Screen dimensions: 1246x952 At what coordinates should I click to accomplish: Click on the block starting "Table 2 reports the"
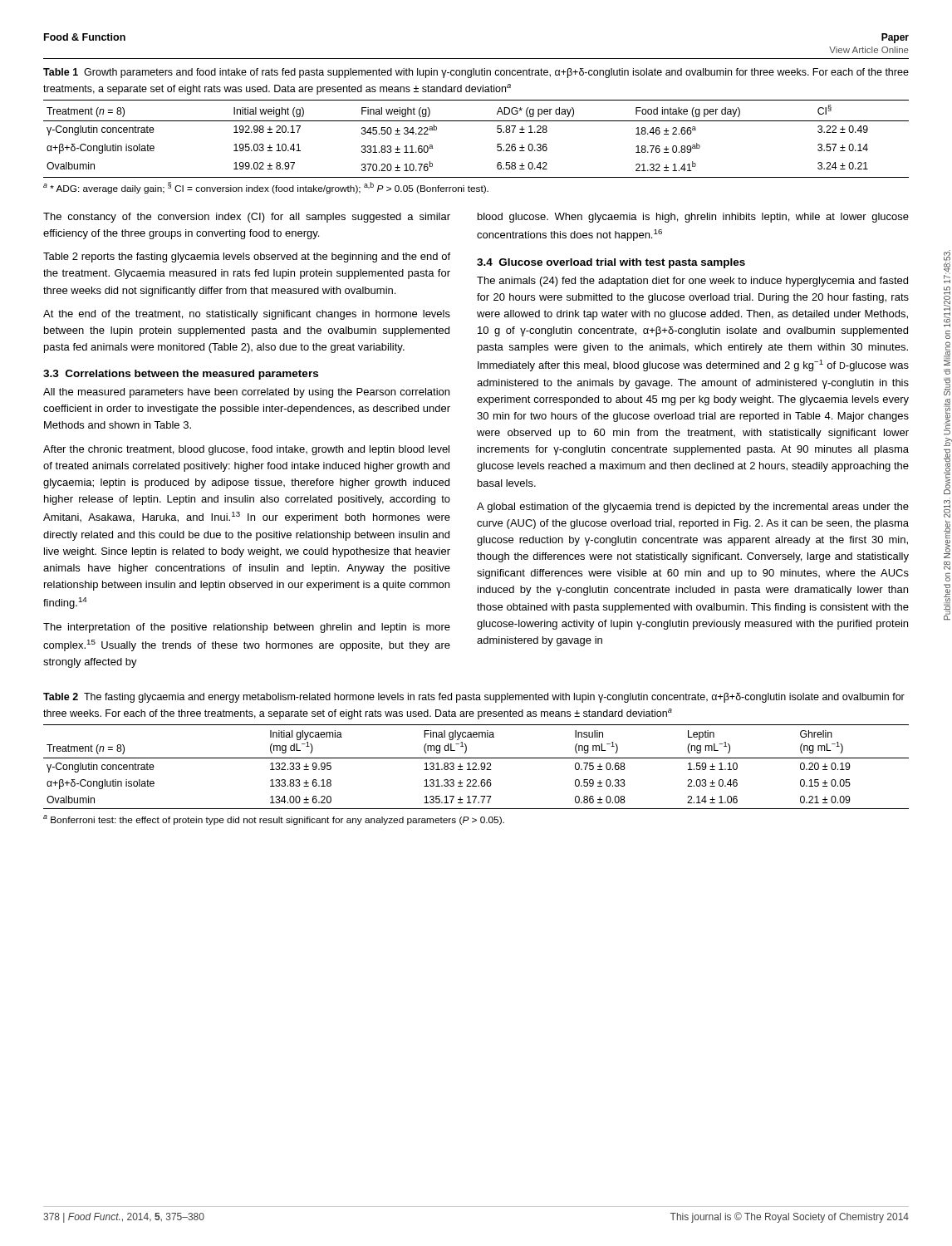coord(247,273)
